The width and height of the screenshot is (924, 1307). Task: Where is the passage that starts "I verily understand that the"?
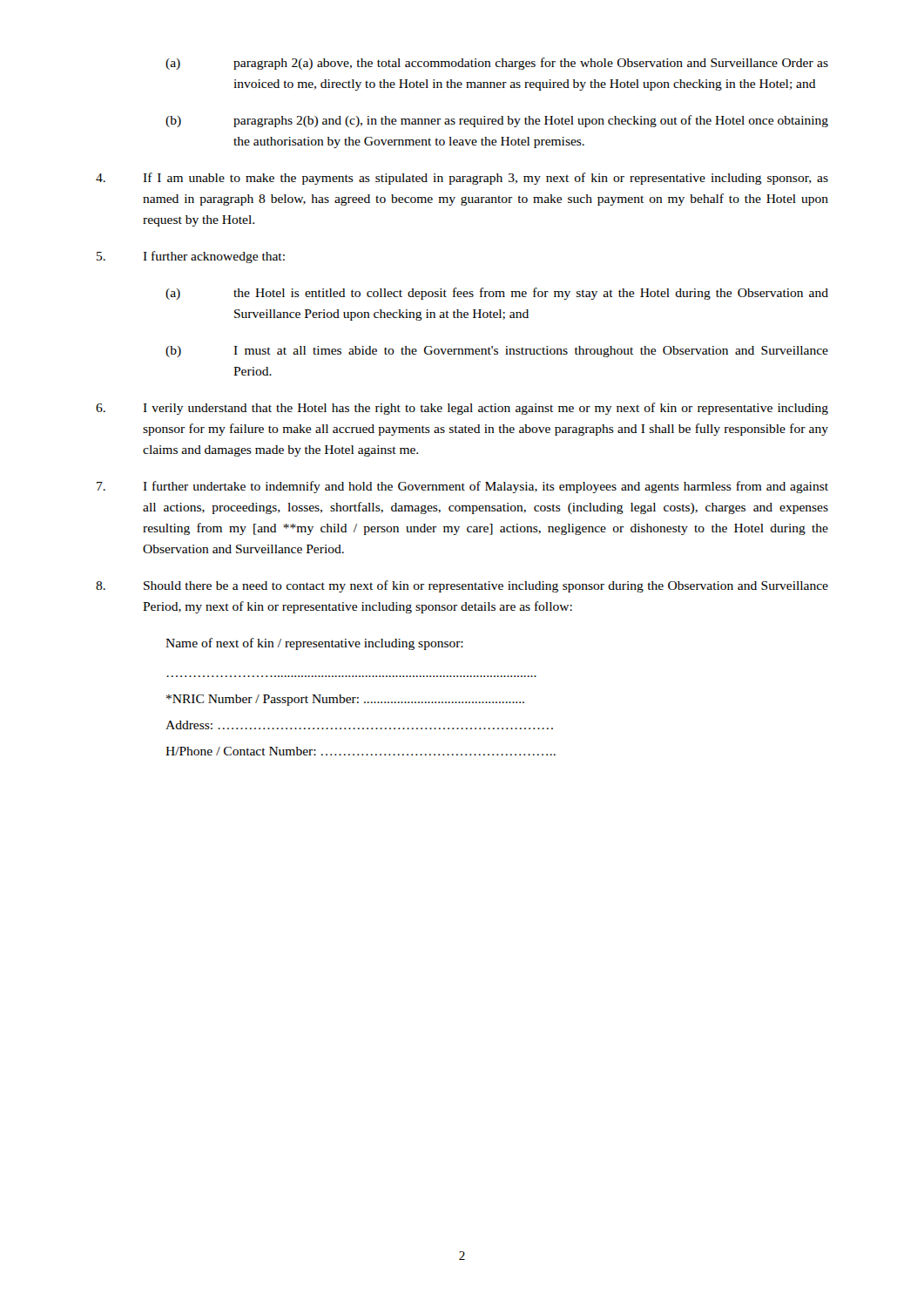pyautogui.click(x=462, y=429)
